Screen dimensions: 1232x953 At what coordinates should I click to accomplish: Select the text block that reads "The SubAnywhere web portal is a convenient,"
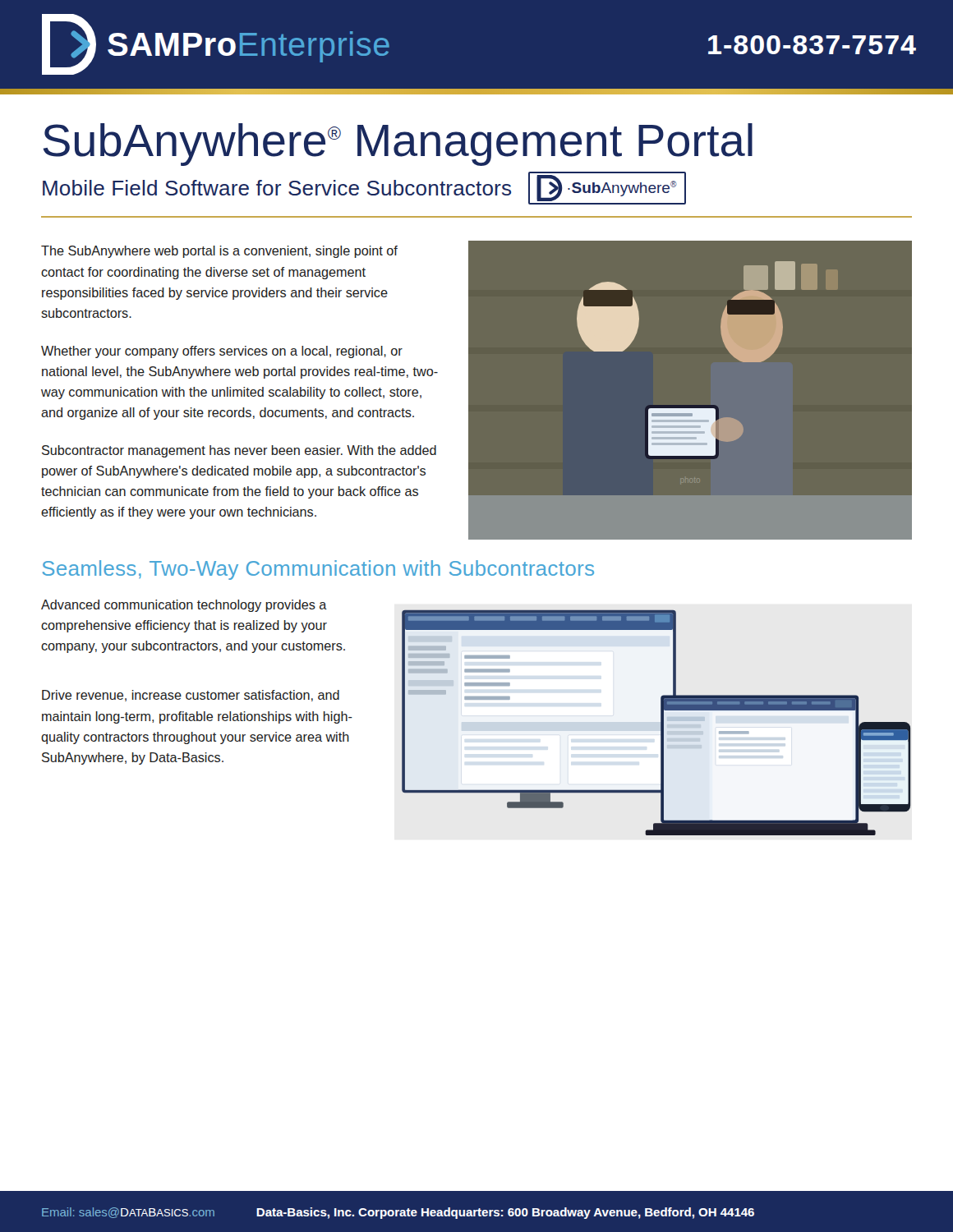[x=219, y=282]
